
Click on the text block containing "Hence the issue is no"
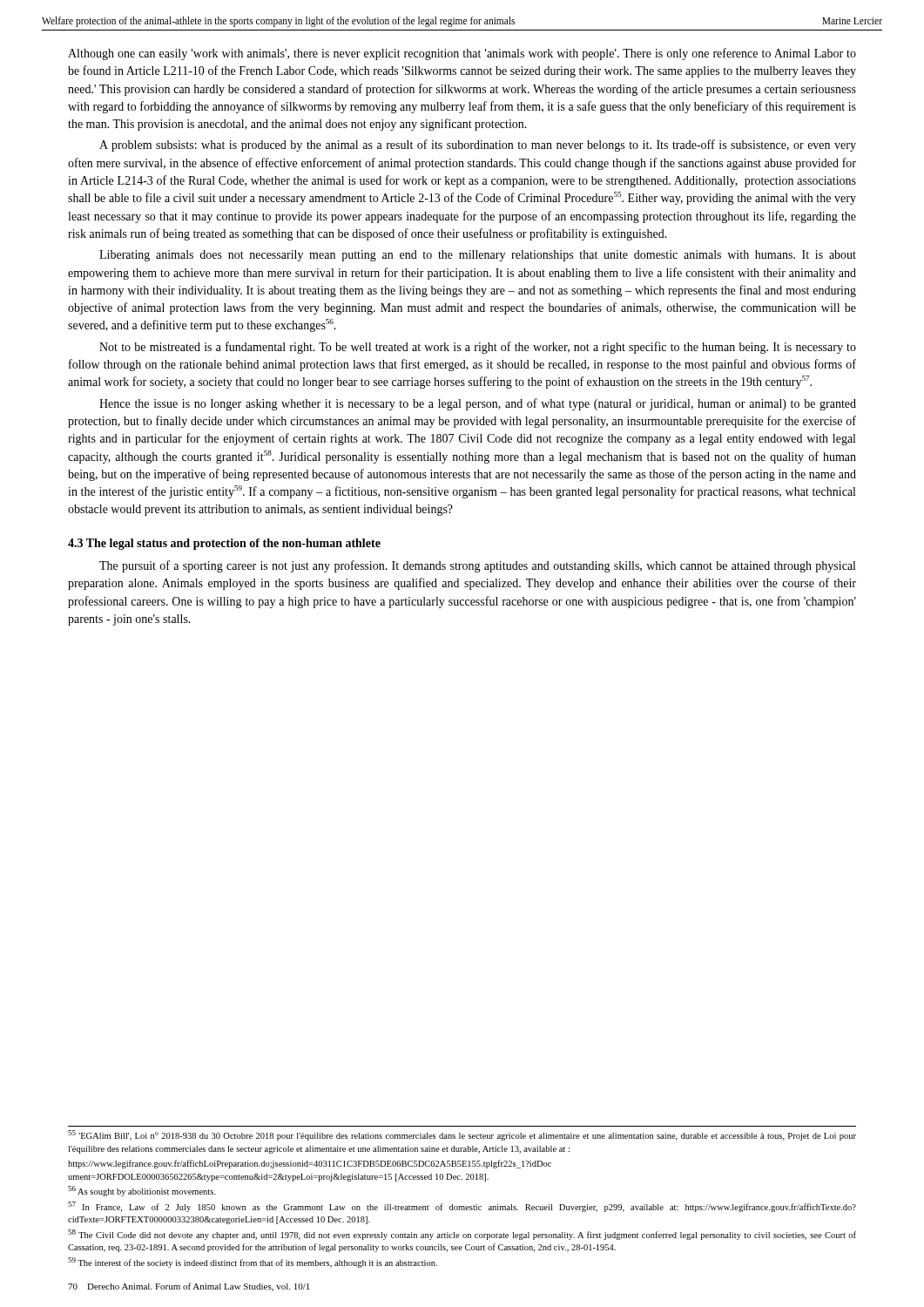coord(462,457)
